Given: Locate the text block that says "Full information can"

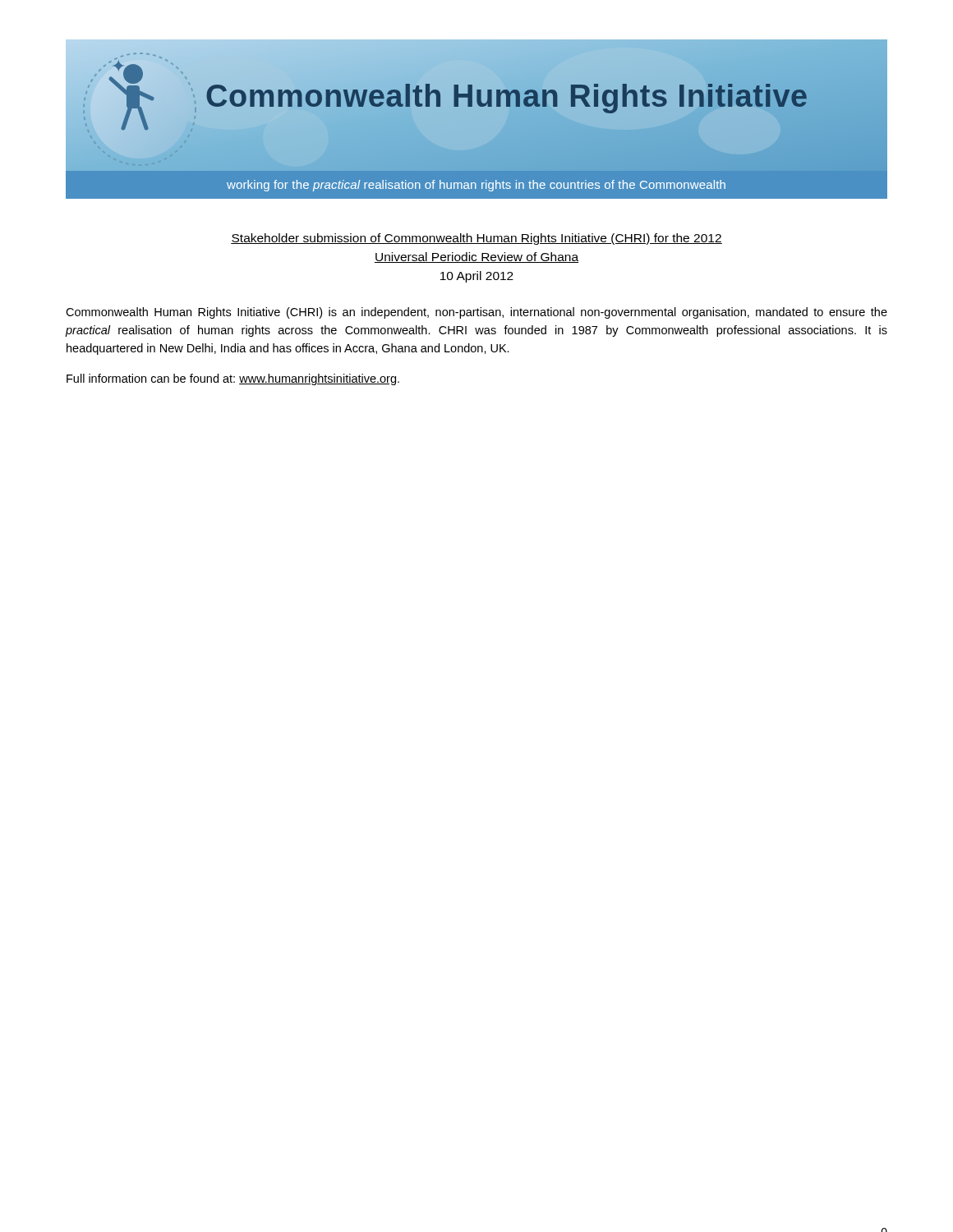Looking at the screenshot, I should (233, 379).
